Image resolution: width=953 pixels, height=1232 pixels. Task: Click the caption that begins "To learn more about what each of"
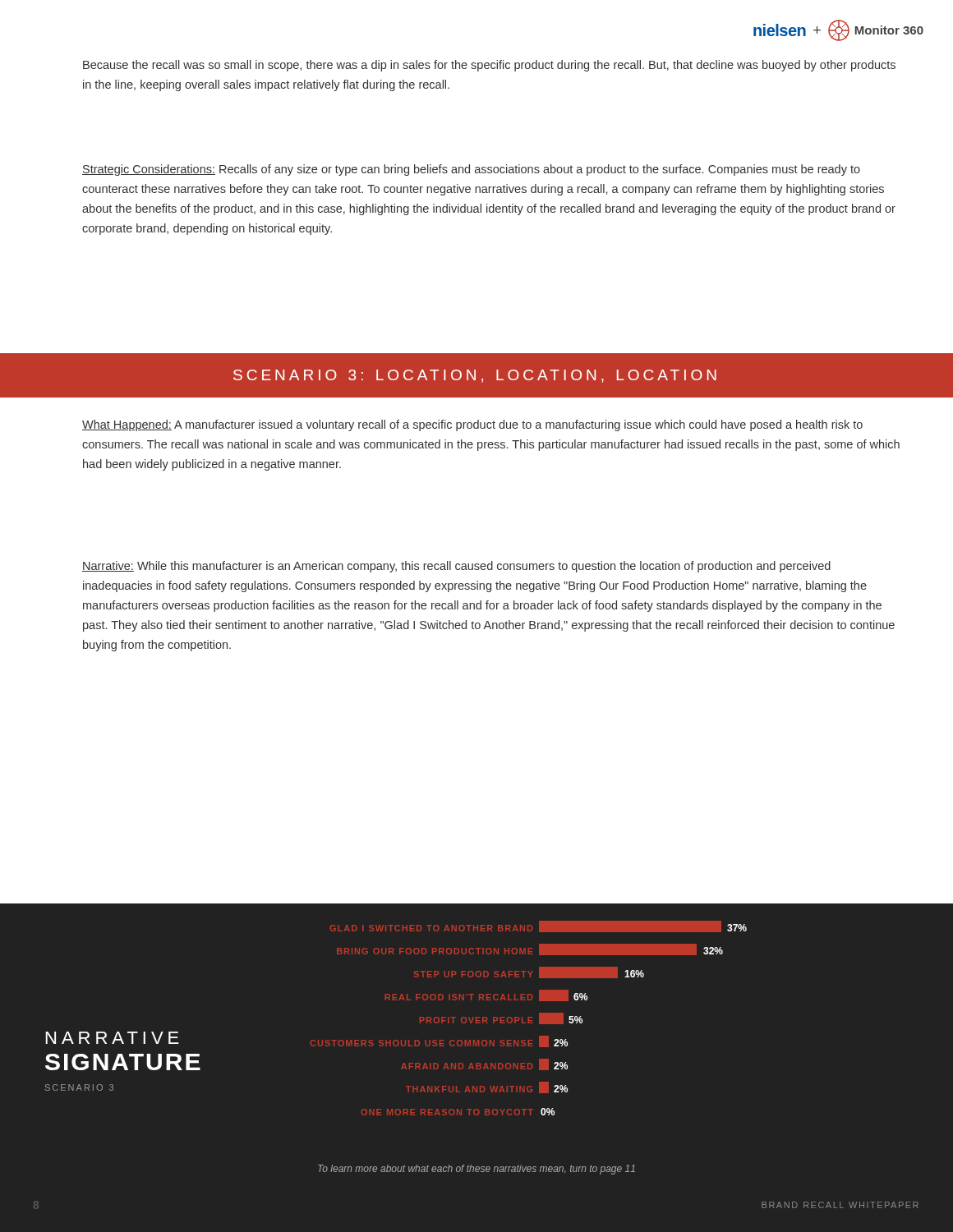[476, 1169]
